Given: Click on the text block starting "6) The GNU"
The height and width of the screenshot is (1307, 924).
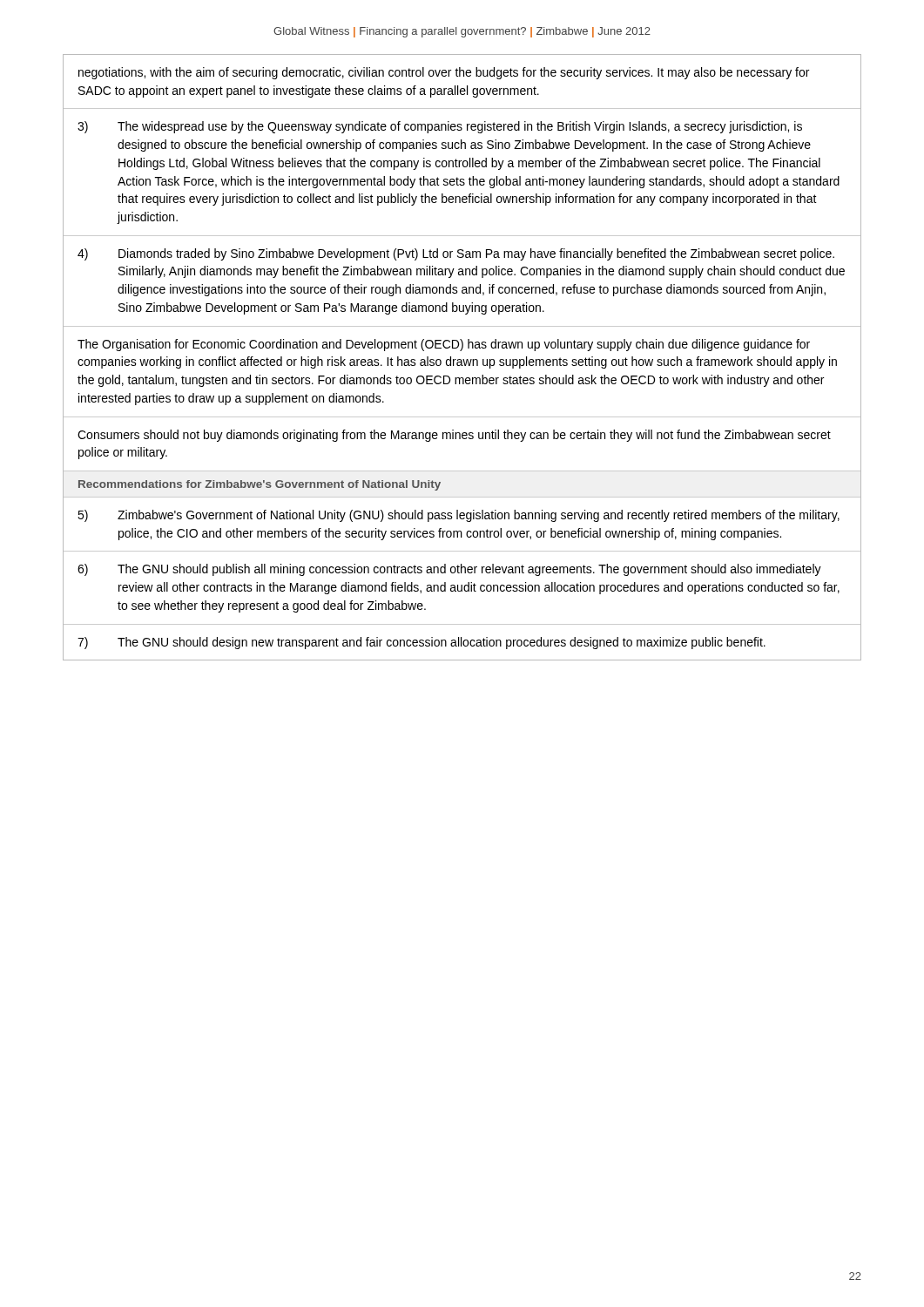Looking at the screenshot, I should (462, 588).
